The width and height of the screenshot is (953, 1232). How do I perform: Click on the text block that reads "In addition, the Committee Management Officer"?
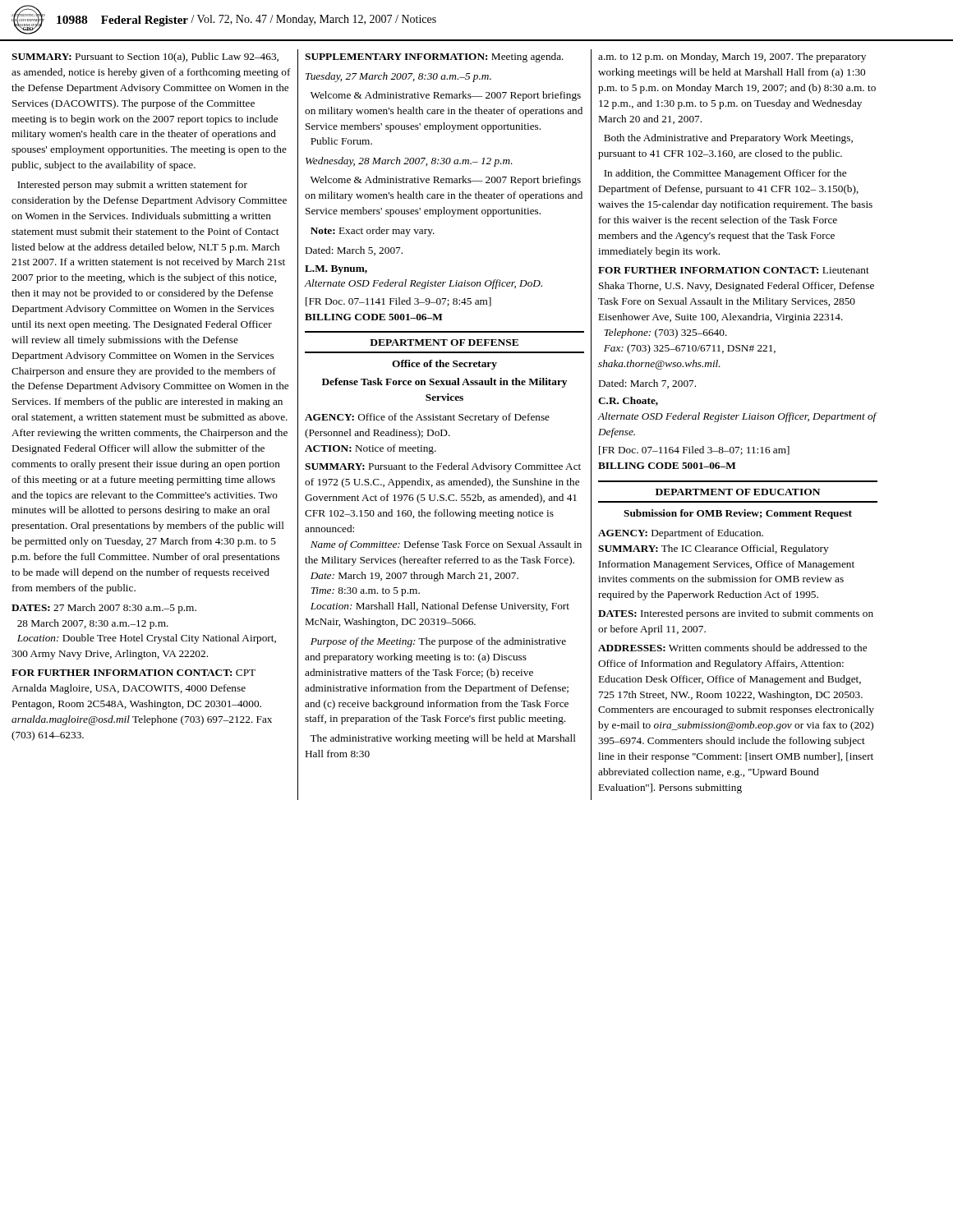point(735,212)
